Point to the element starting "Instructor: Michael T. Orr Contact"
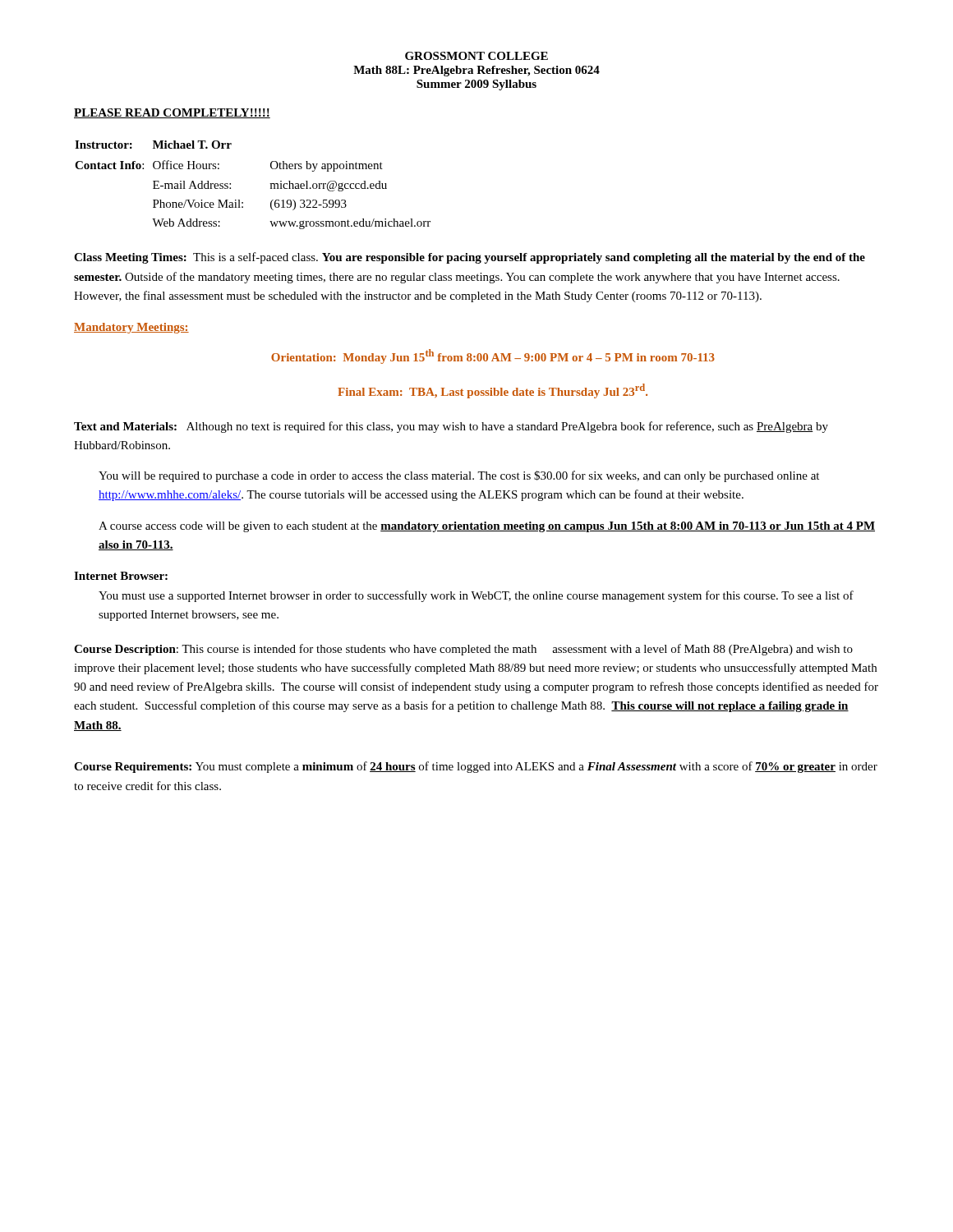 pos(153,145)
